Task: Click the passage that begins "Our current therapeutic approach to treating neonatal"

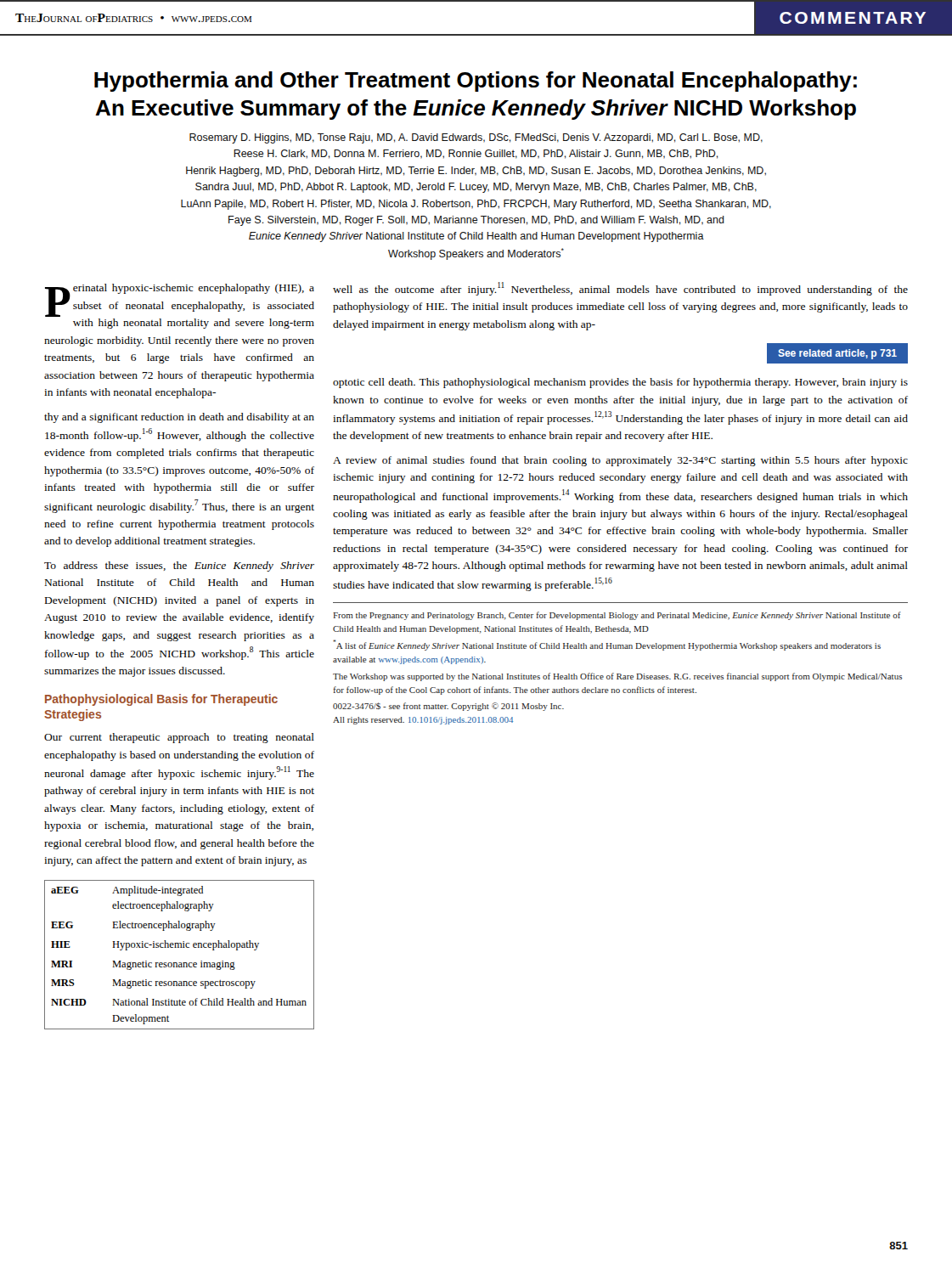Action: [179, 799]
